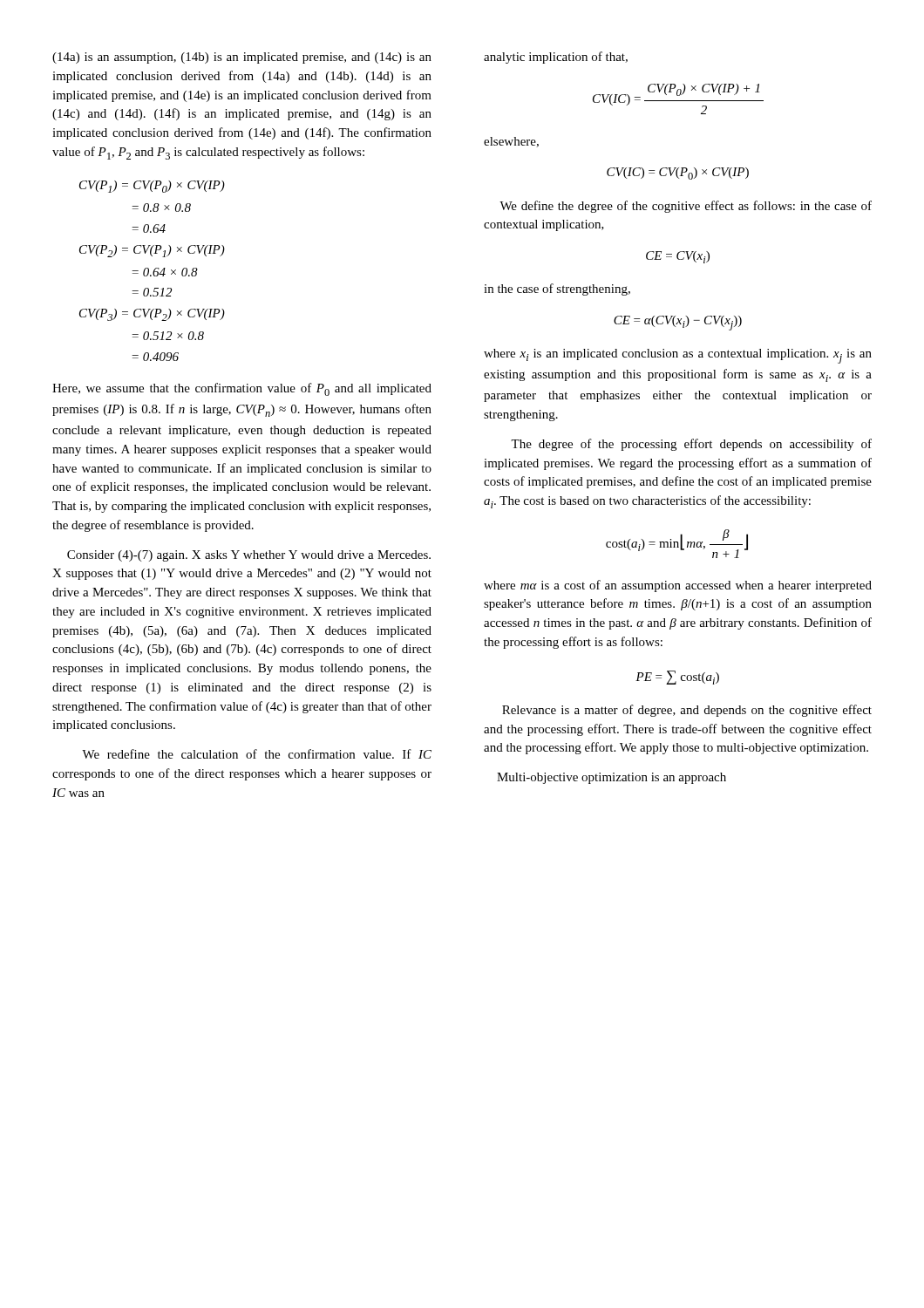Navigate to the text starting "CV(IC) = CV(P0) × CV(IP) + 12"

point(678,100)
